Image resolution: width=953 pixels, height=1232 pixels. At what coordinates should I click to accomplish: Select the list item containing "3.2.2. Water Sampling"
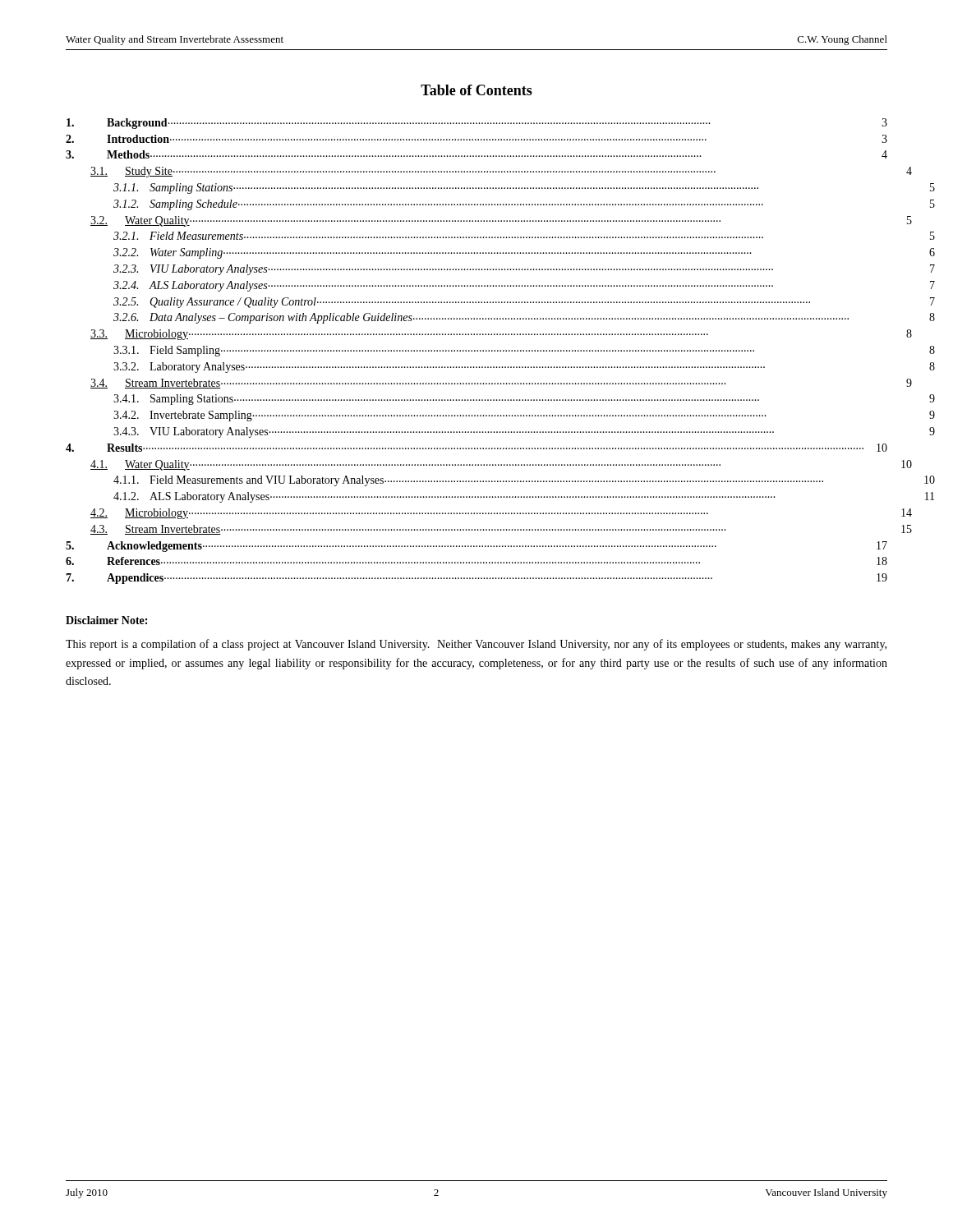pos(524,252)
